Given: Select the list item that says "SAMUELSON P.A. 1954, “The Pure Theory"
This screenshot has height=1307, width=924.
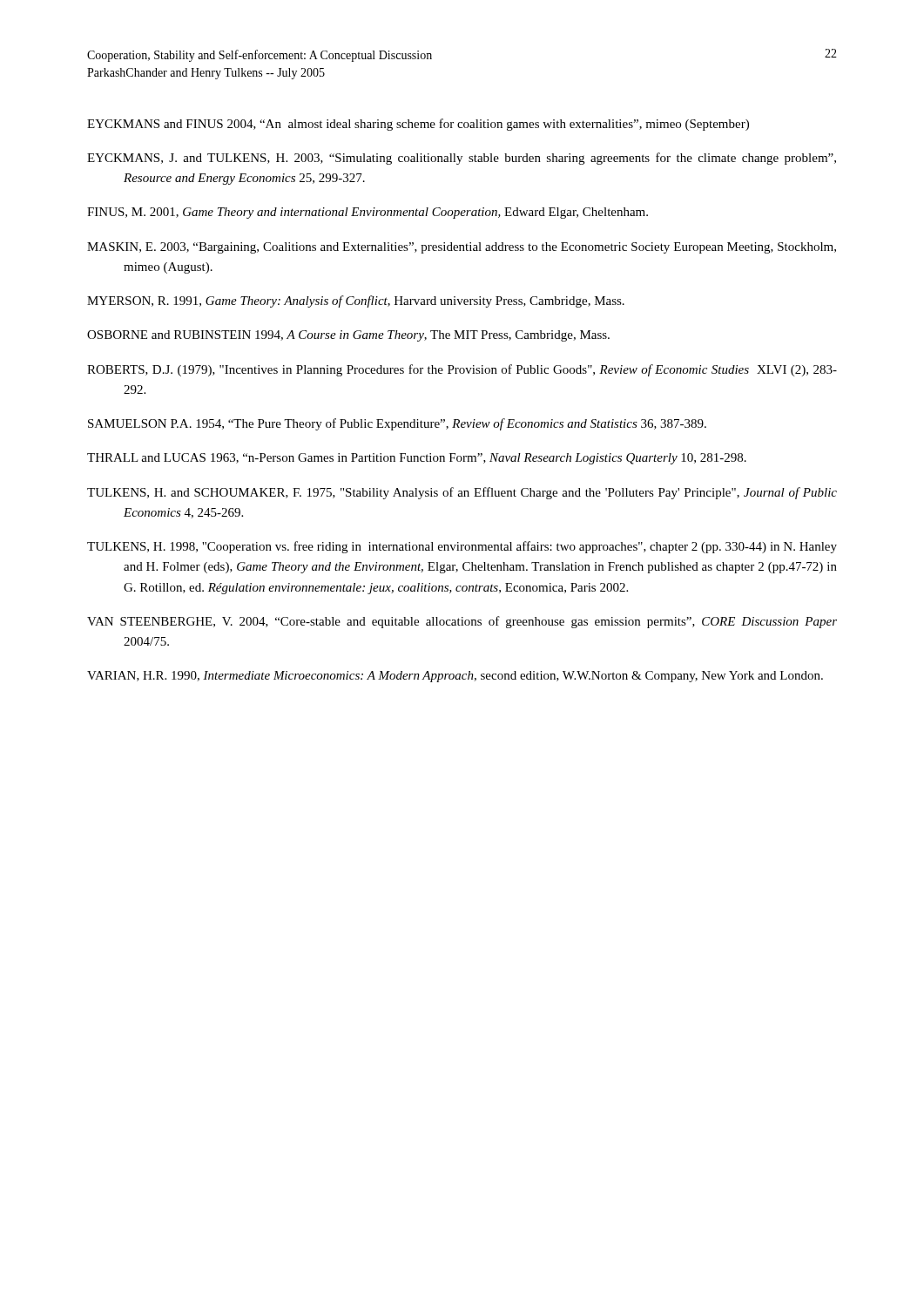Looking at the screenshot, I should [397, 424].
